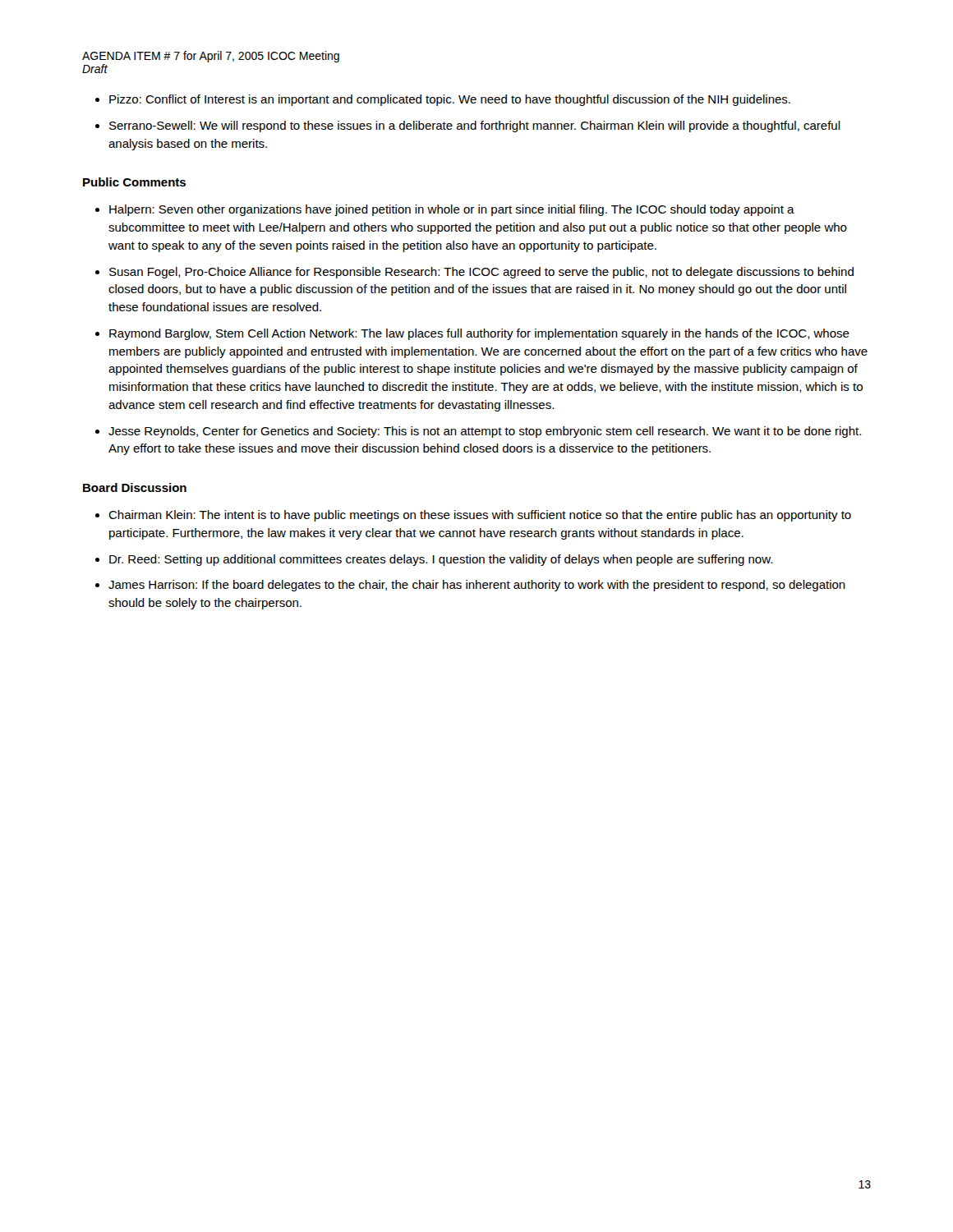Point to the text block starting "Raymond Barglow, Stem Cell Action Network:"
953x1232 pixels.
(x=488, y=369)
